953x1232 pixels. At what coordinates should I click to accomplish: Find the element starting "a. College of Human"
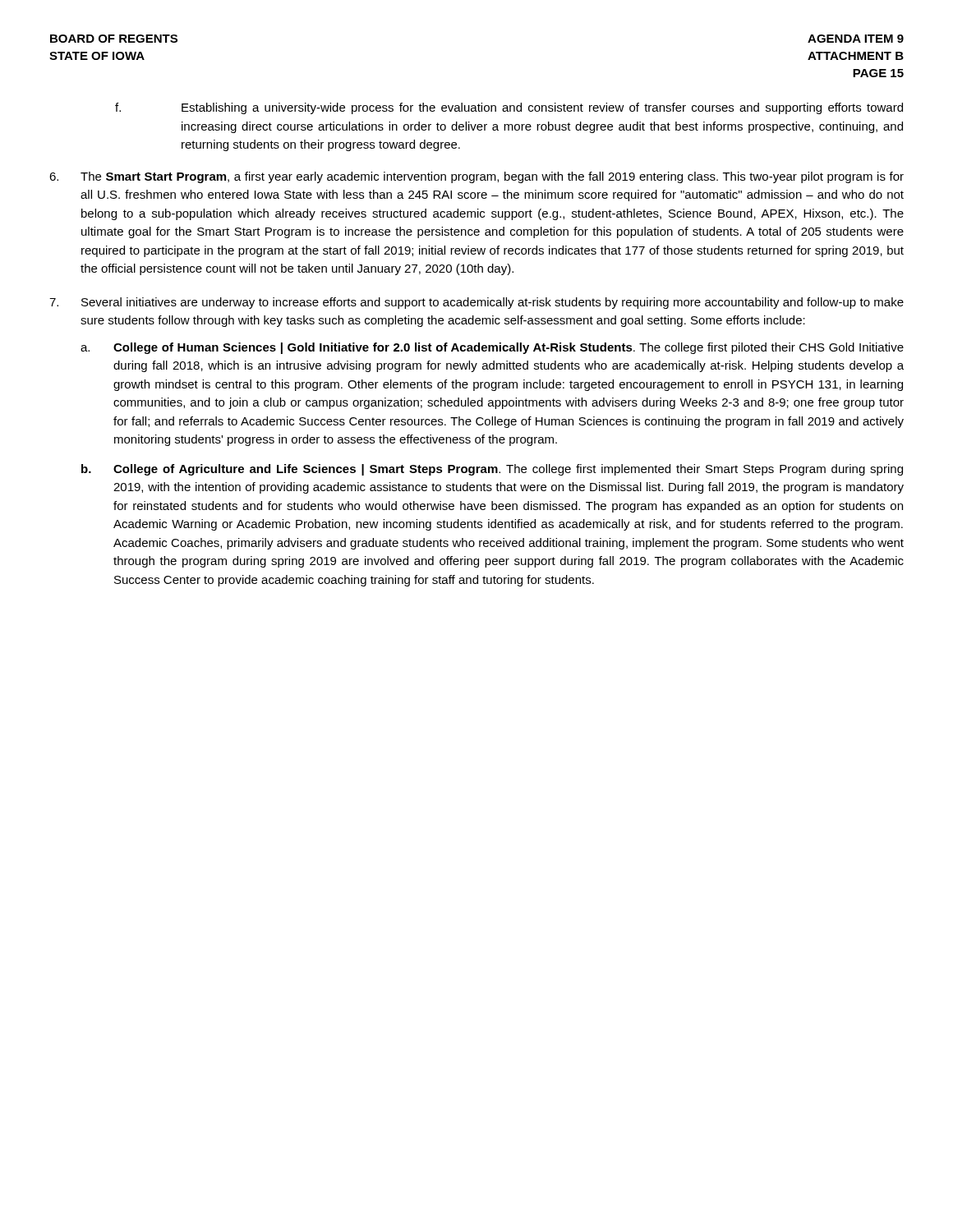point(476,393)
